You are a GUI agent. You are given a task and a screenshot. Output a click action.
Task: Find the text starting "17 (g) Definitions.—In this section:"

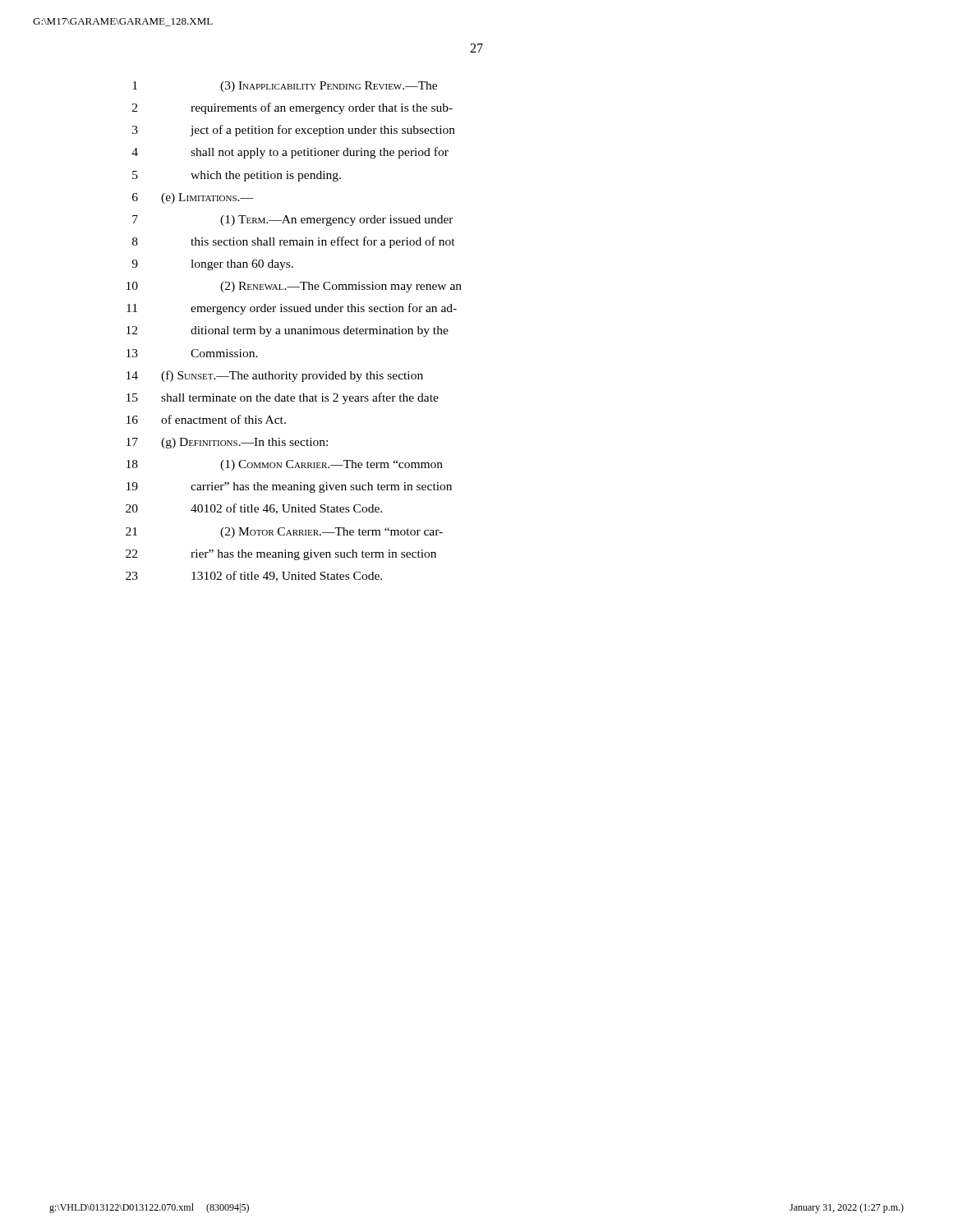227,443
